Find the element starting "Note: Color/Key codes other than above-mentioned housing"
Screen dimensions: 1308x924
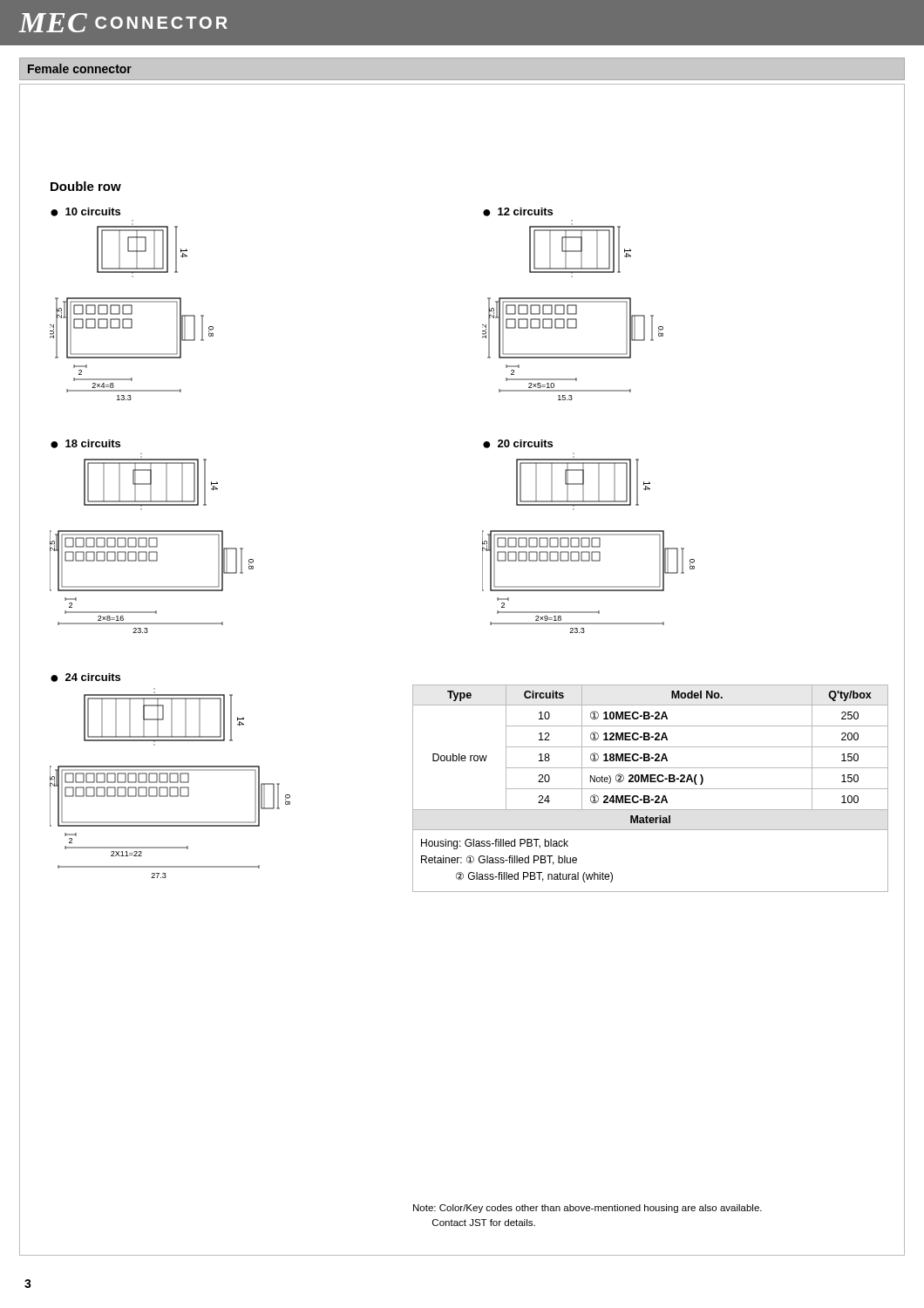(x=587, y=1215)
